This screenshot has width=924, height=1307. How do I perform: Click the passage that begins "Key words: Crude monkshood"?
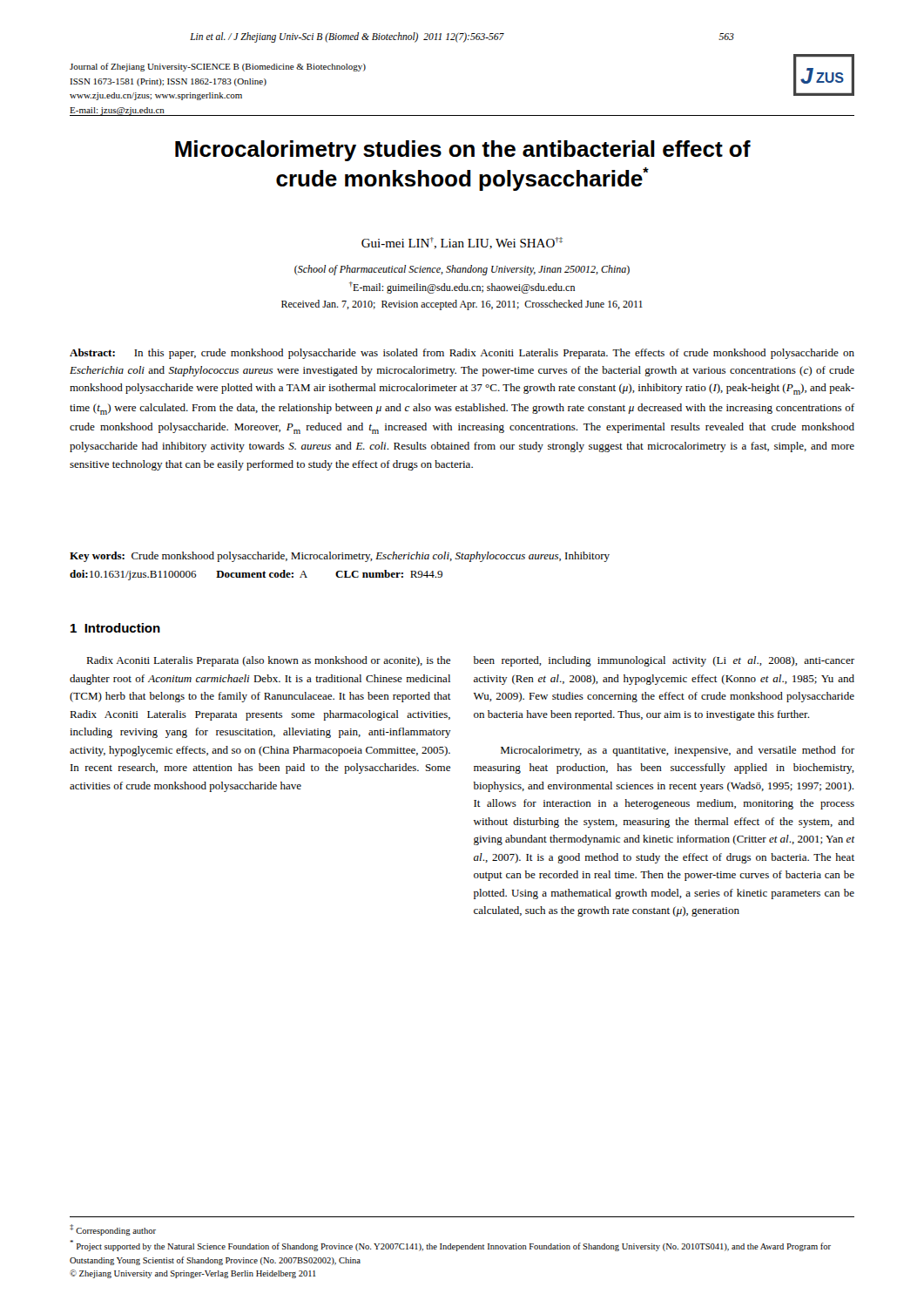coord(340,565)
